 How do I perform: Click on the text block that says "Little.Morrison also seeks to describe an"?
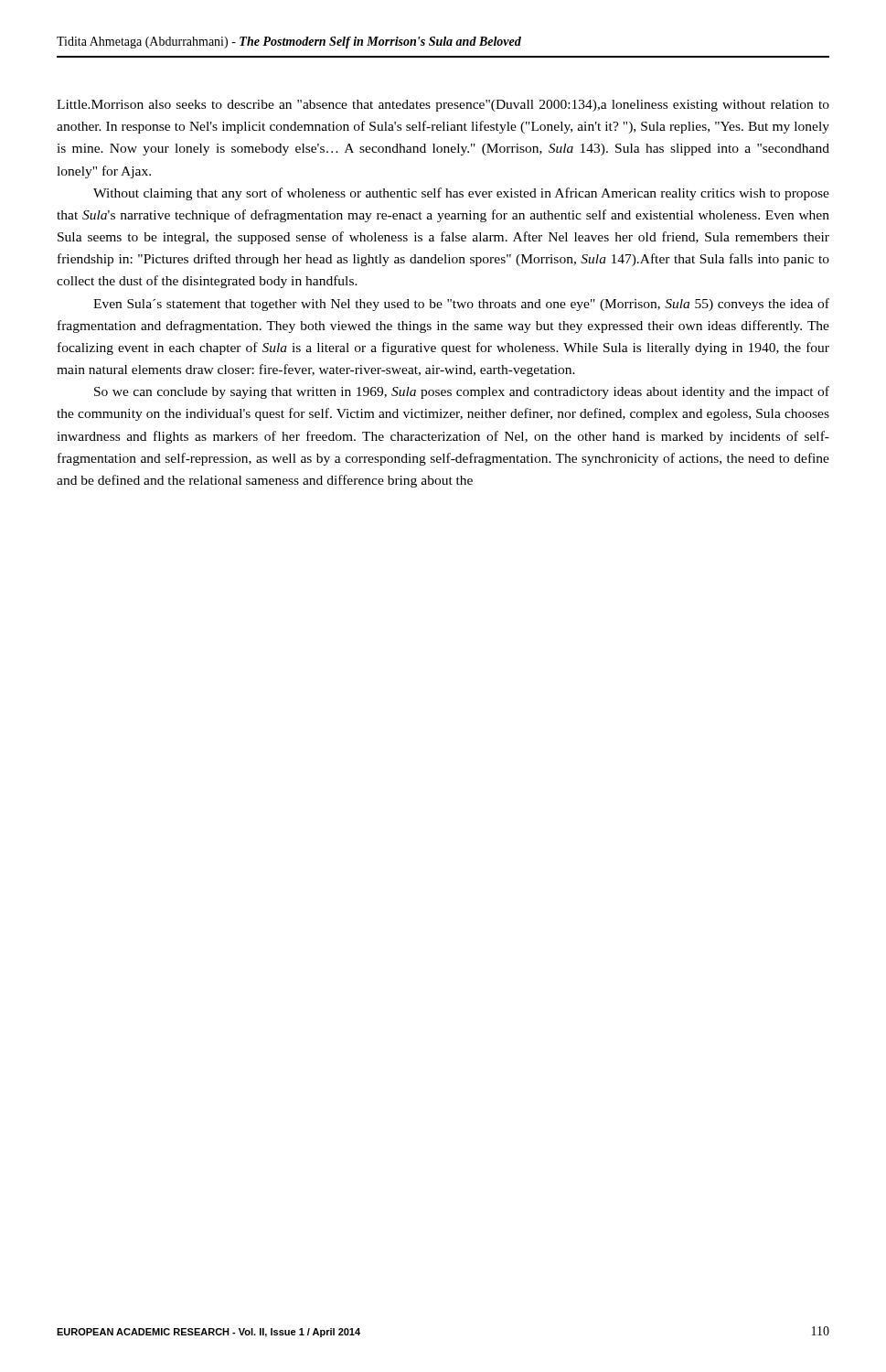point(443,138)
